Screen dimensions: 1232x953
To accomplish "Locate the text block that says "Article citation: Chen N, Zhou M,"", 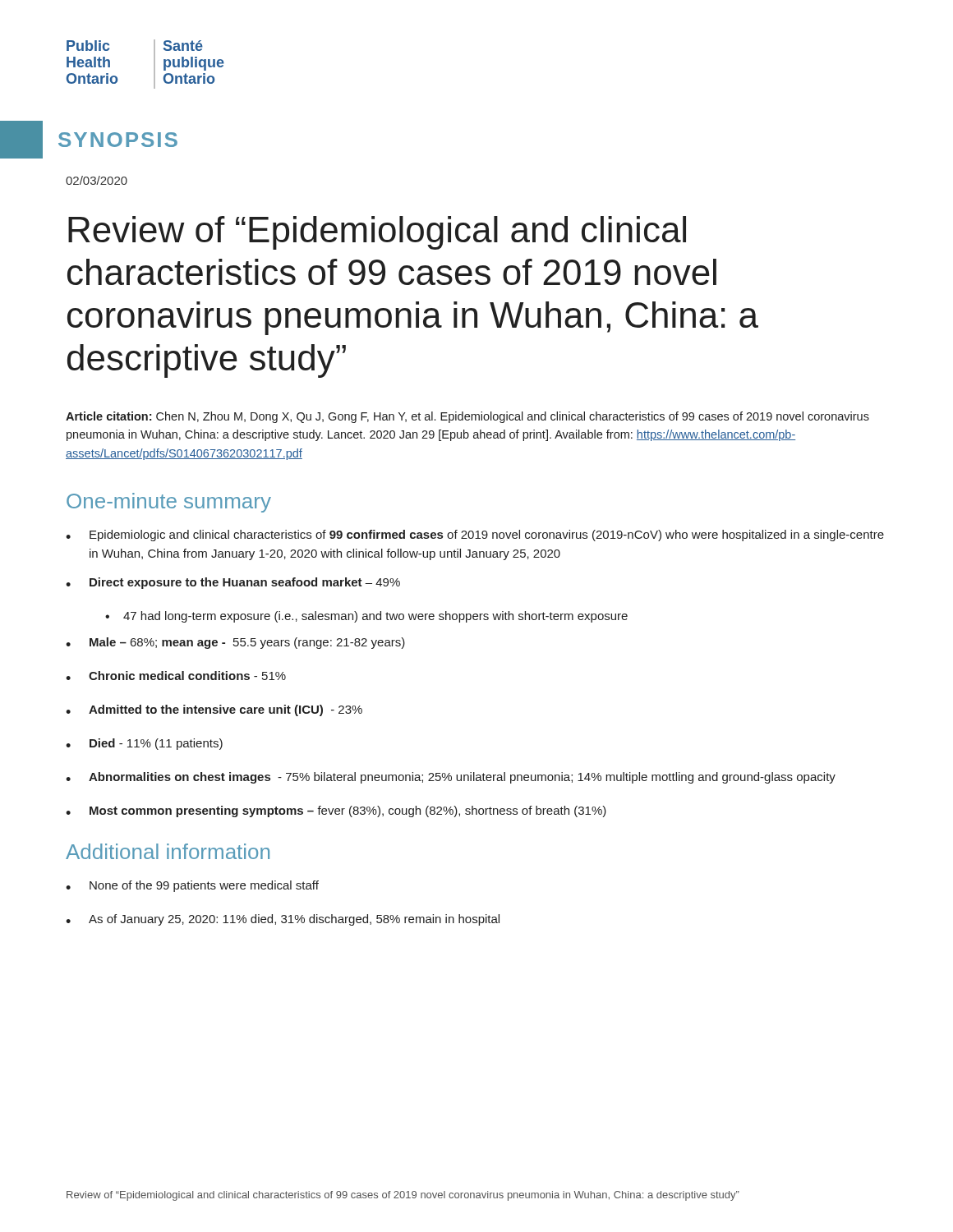I will point(467,435).
